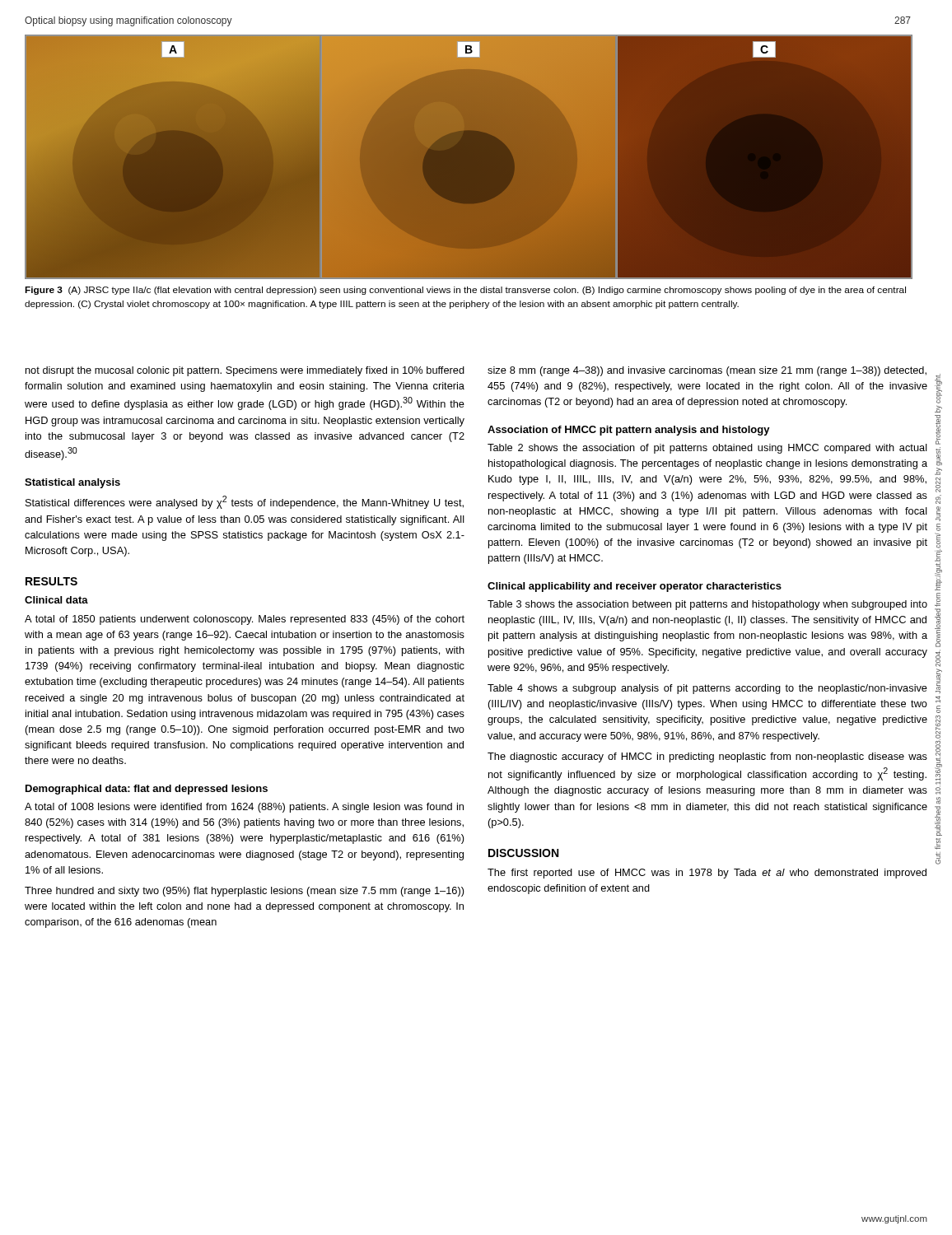Locate the text block containing "not disrupt the mucosal colonic pit pattern."
The height and width of the screenshot is (1235, 952).
point(245,412)
